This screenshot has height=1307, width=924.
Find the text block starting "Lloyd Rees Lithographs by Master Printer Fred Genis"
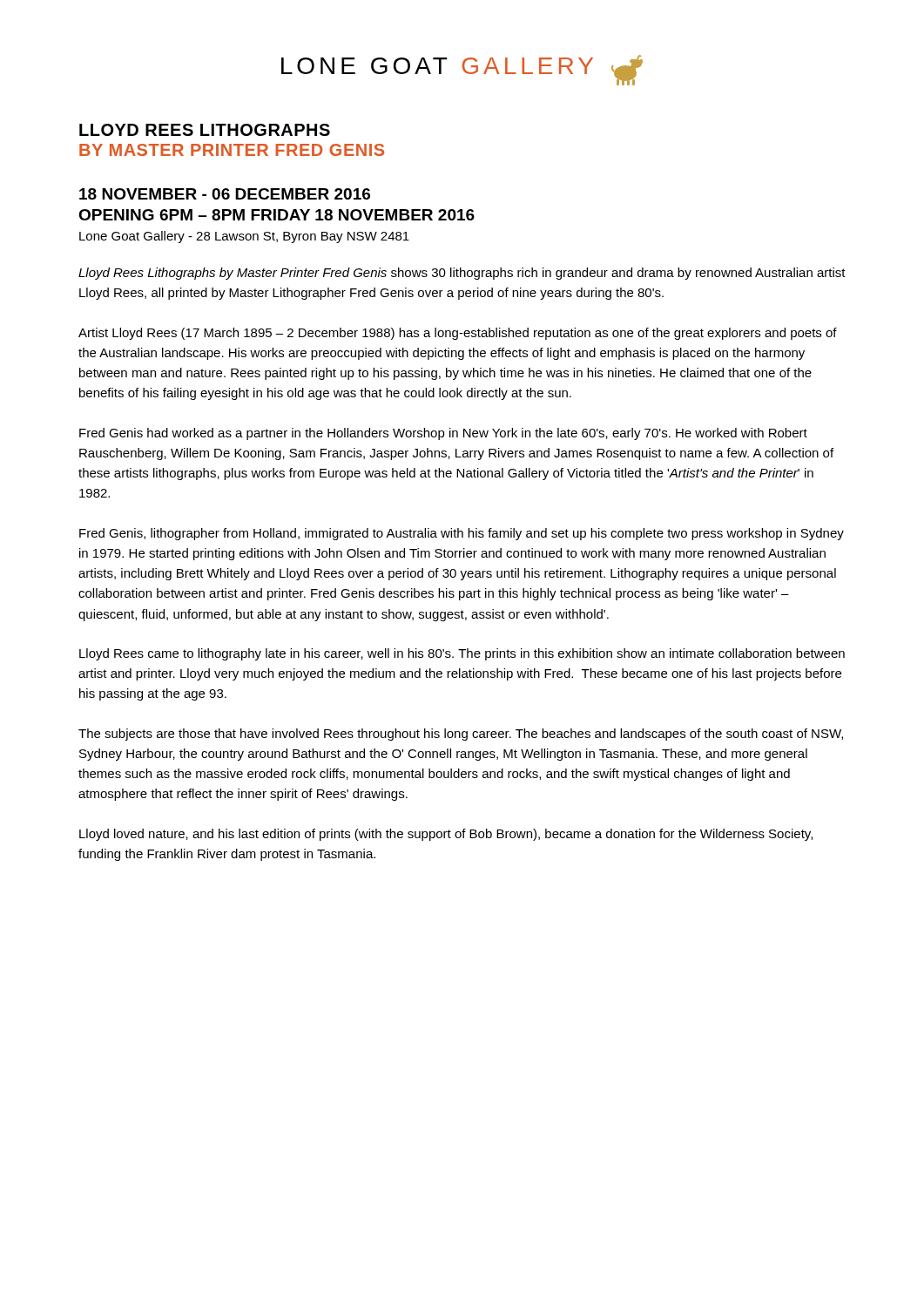[462, 282]
